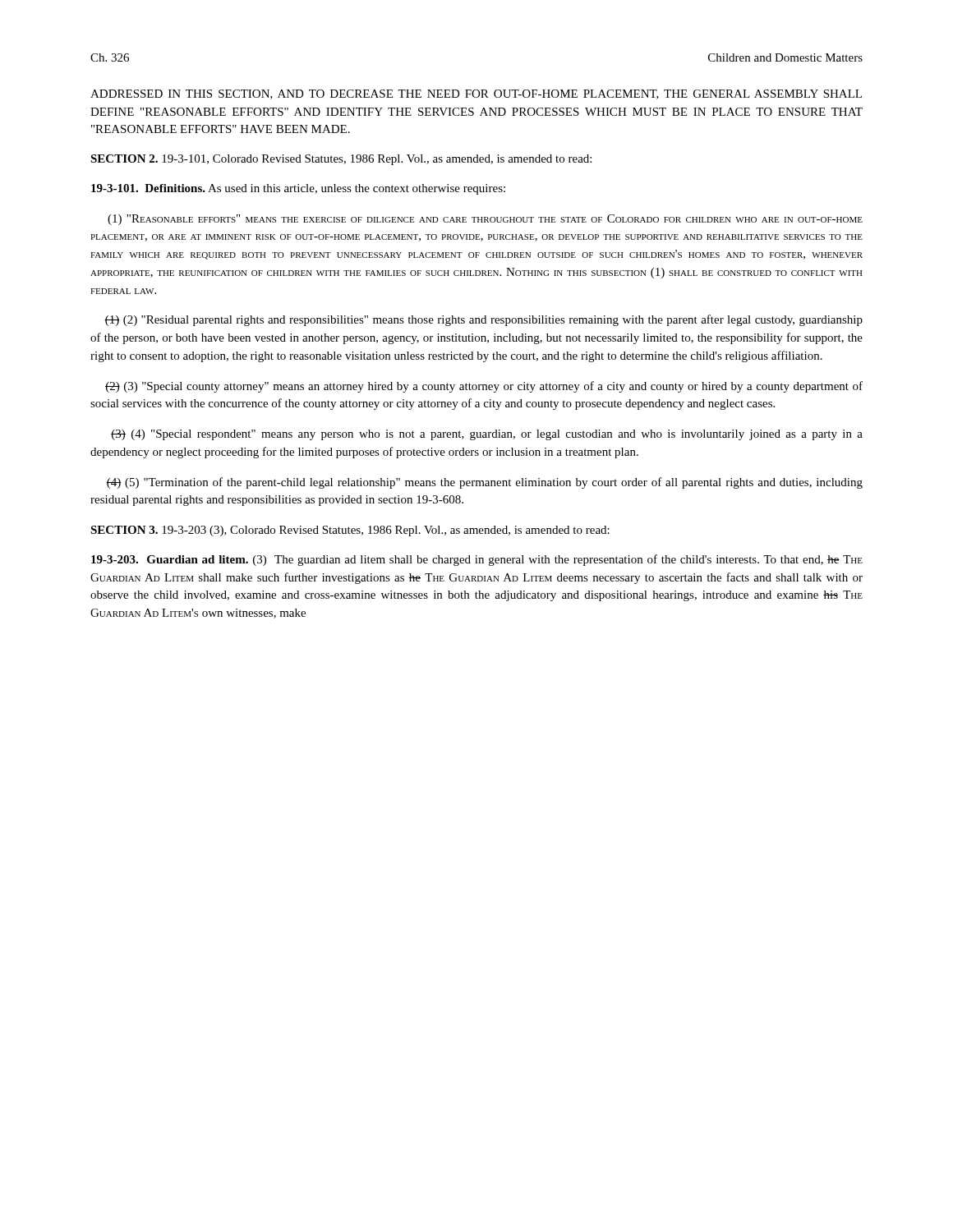Locate the list item containing "(3) (4) "Special respondent" means any"
The height and width of the screenshot is (1232, 953).
[x=476, y=443]
